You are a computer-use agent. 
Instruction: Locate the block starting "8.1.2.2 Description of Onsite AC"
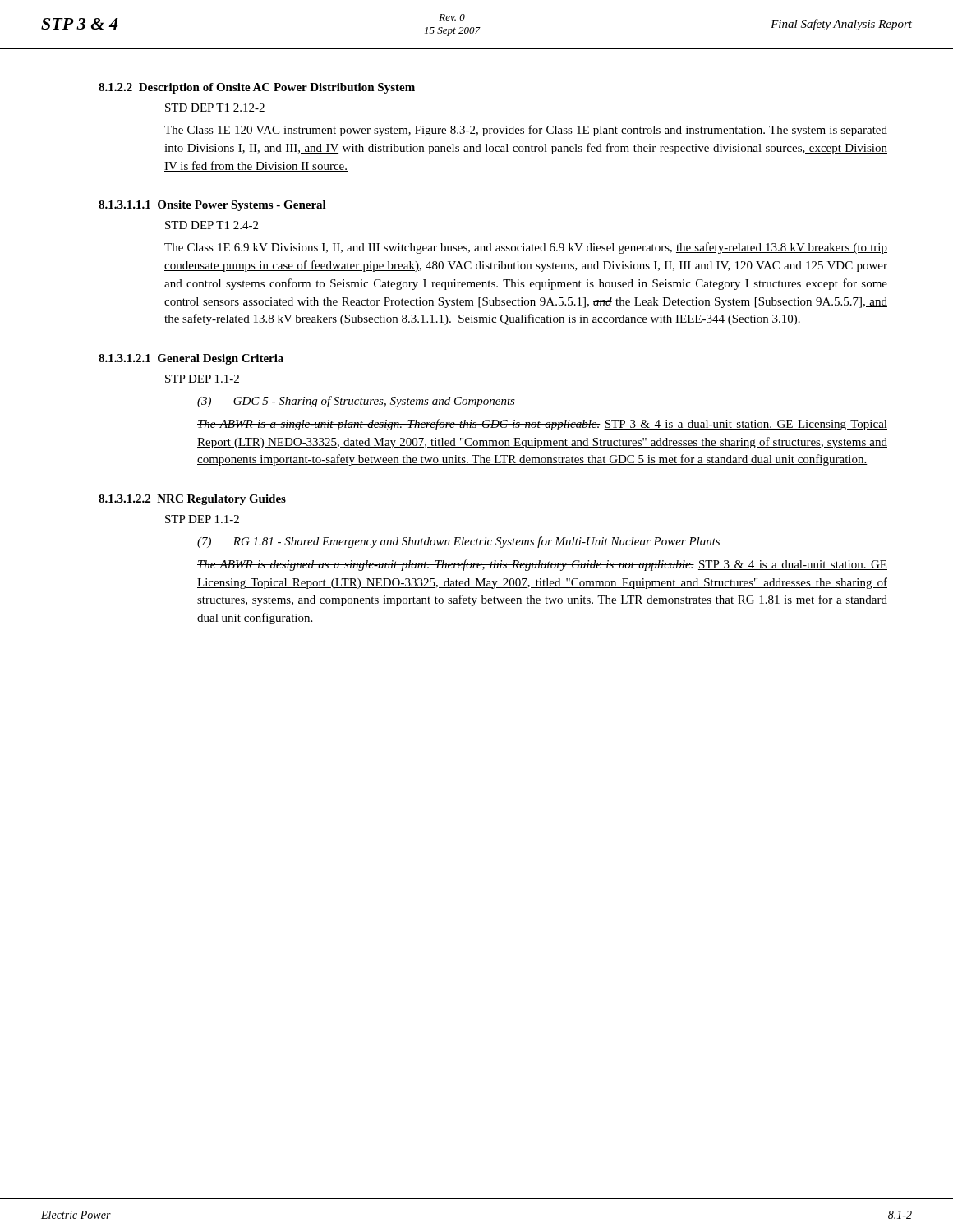[x=257, y=87]
